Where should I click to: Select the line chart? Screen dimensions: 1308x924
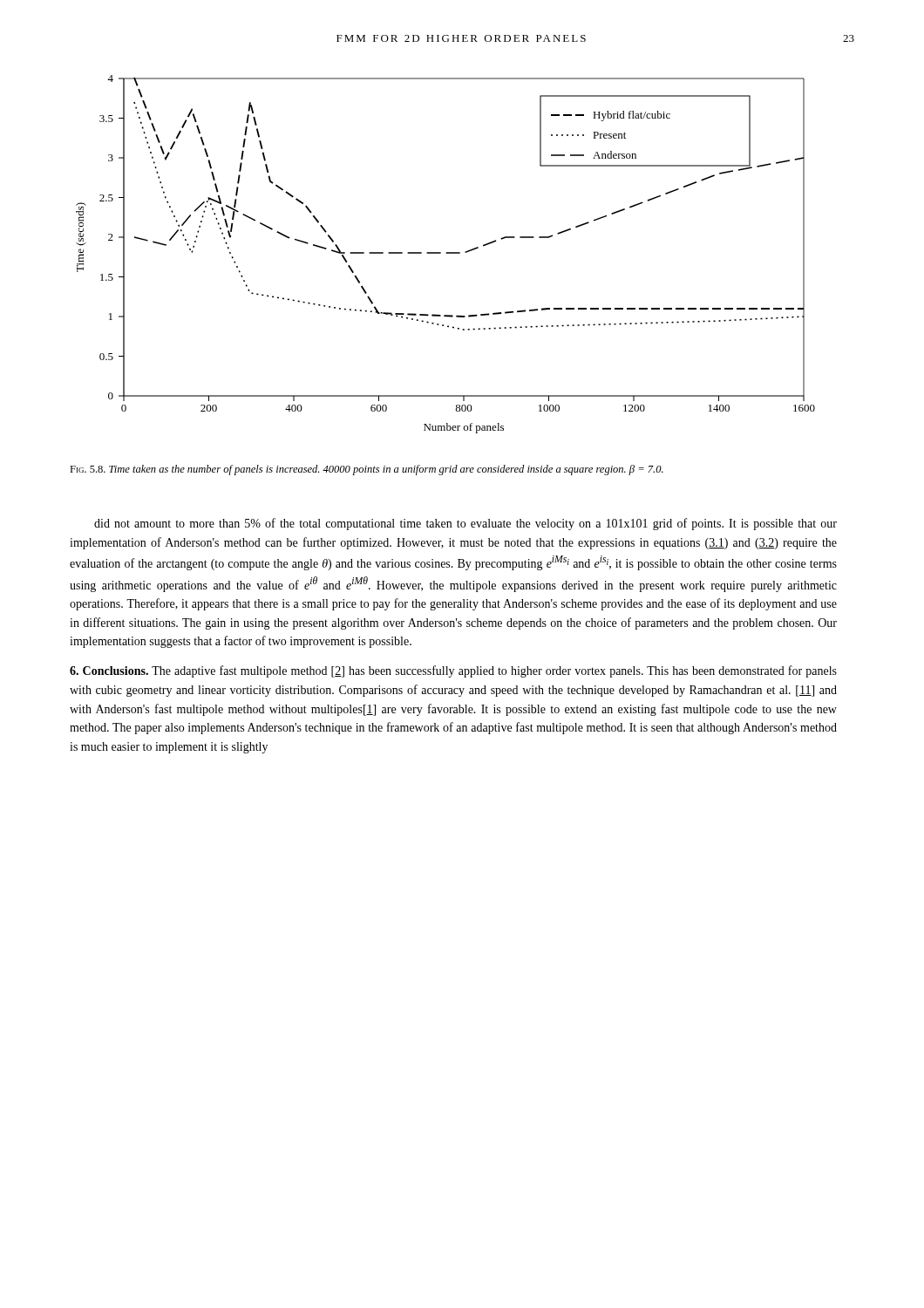(x=453, y=261)
